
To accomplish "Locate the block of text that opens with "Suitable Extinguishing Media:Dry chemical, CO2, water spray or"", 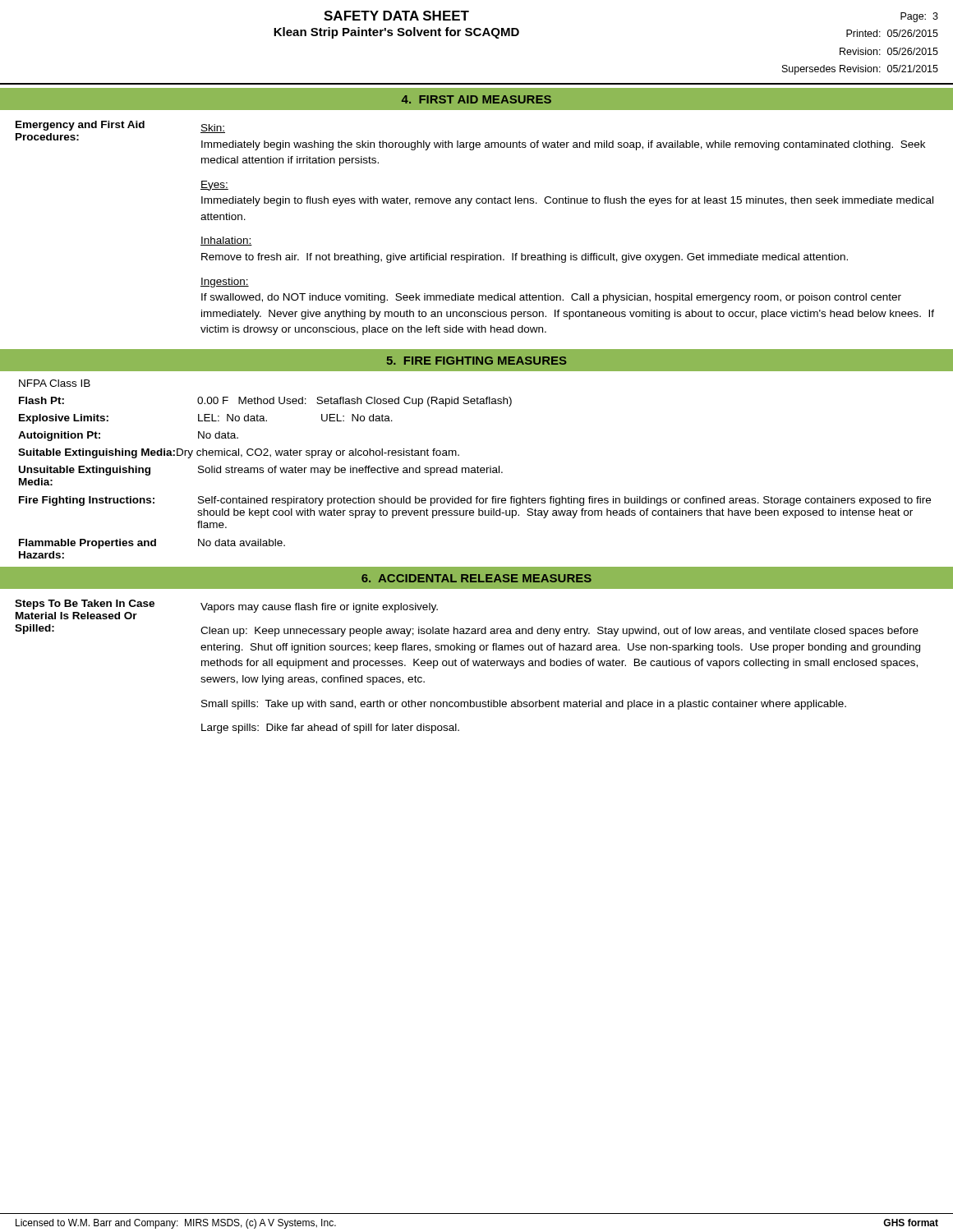I will tap(239, 452).
